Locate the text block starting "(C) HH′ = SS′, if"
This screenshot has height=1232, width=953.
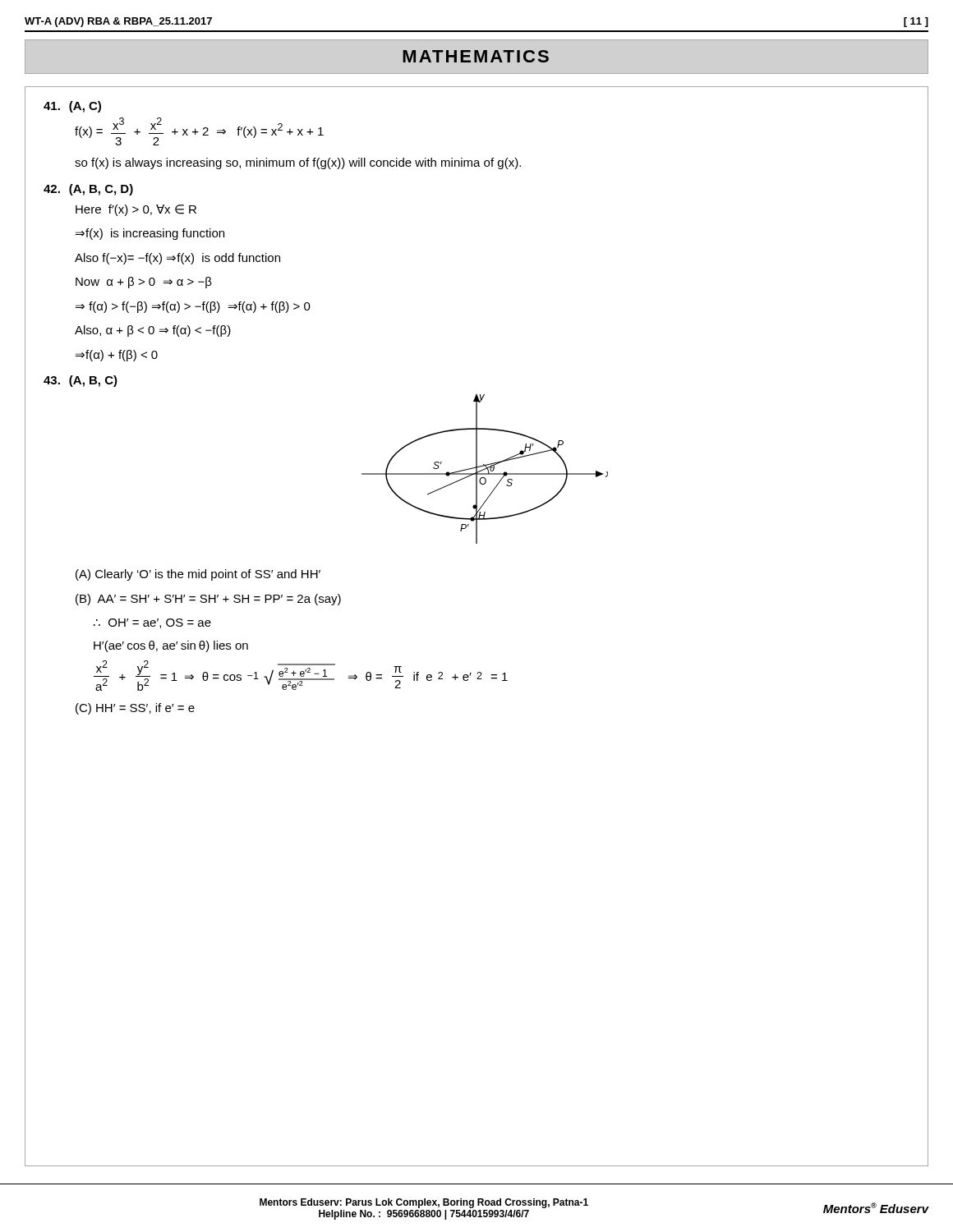(135, 708)
